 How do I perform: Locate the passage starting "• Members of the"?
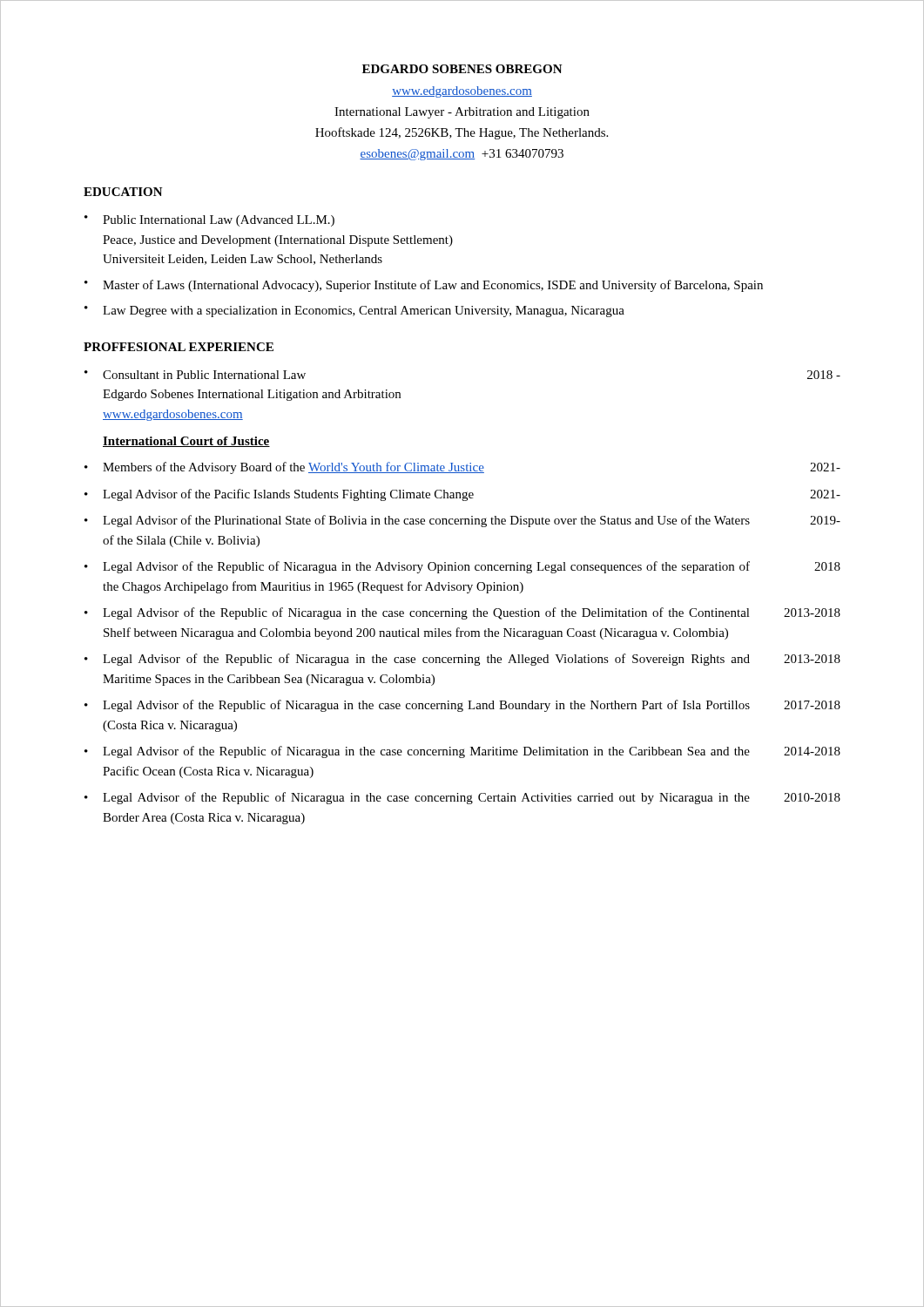462,467
